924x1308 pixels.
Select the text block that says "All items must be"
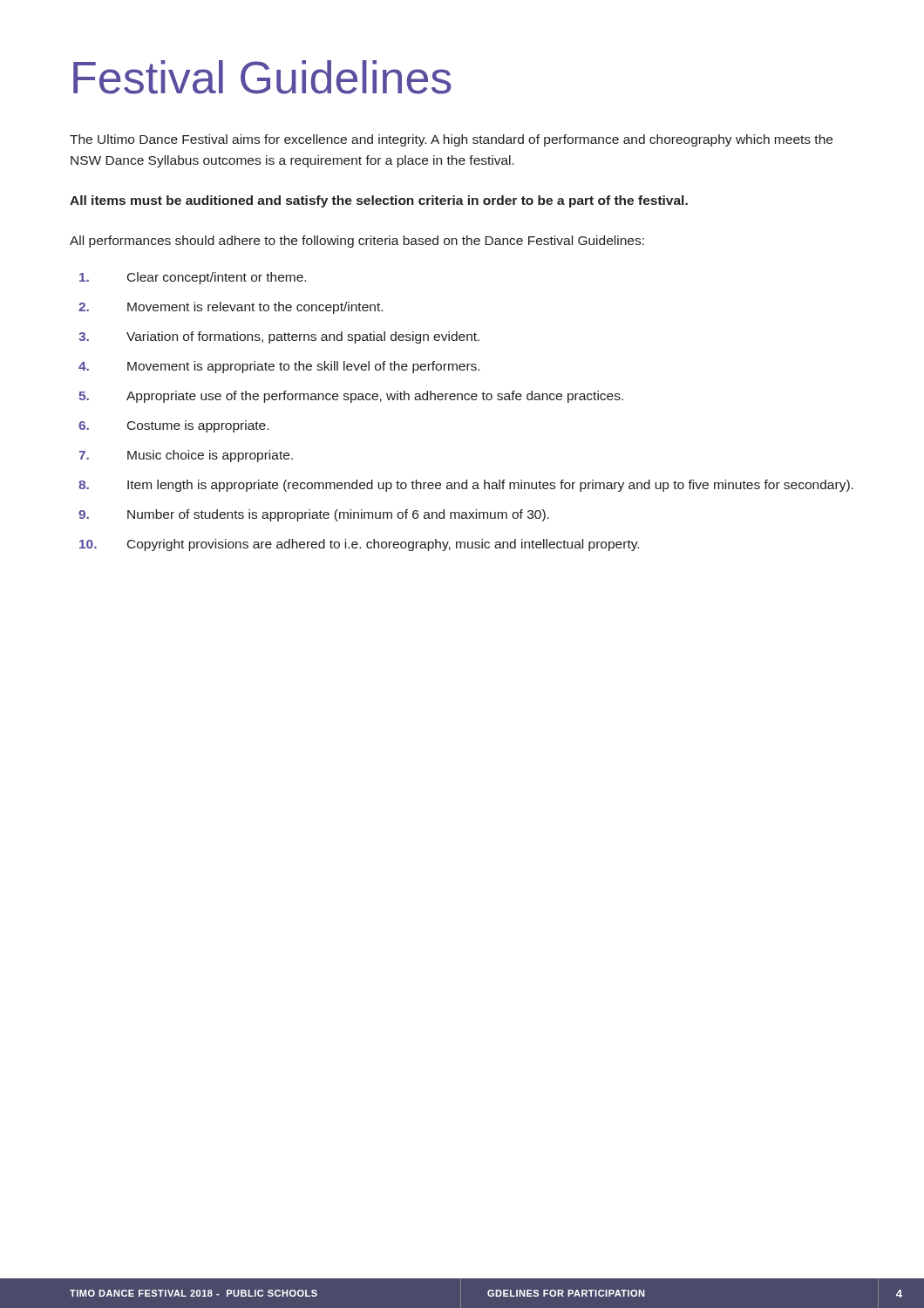(x=462, y=200)
